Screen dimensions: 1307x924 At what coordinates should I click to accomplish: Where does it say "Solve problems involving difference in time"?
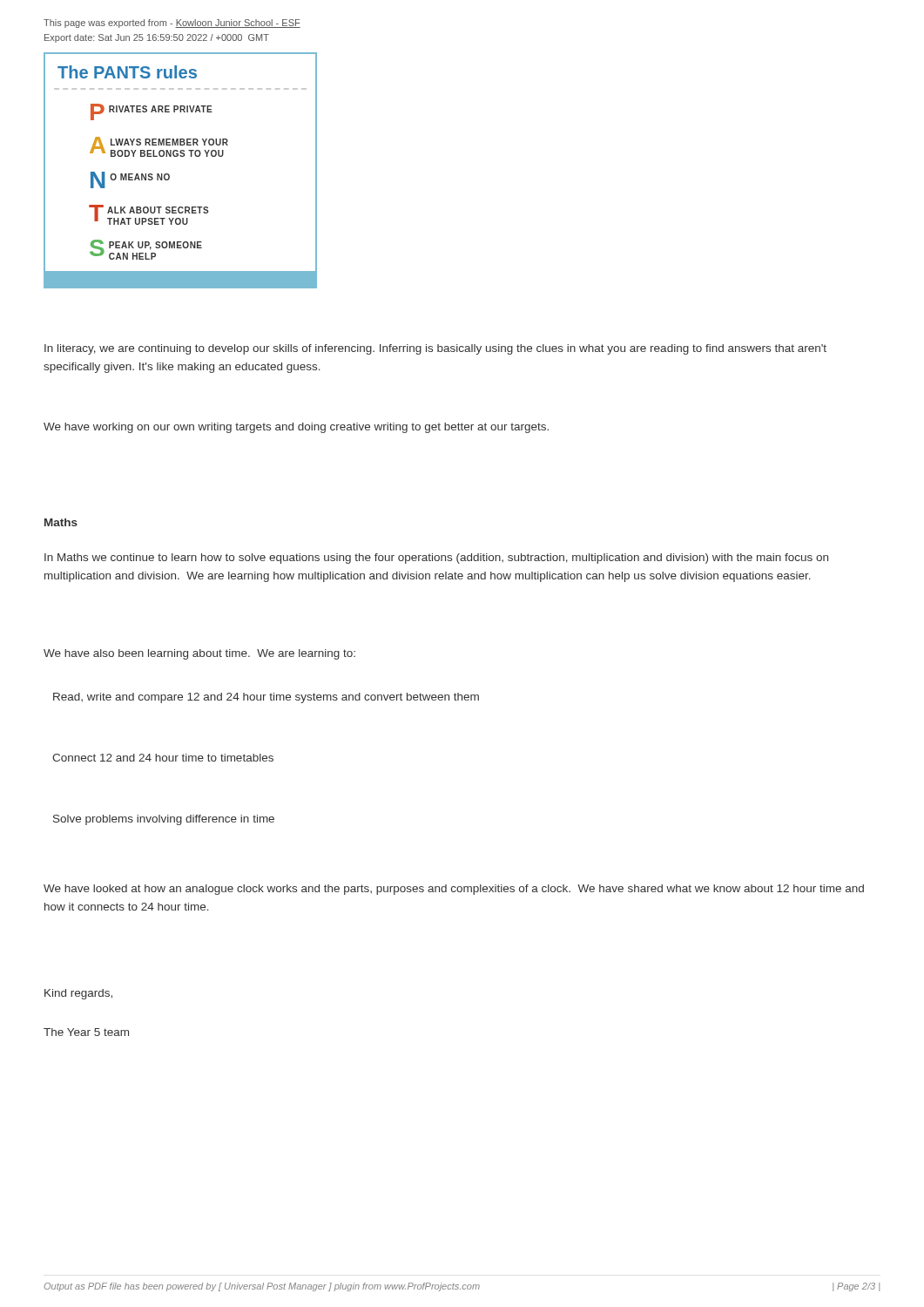tap(164, 819)
